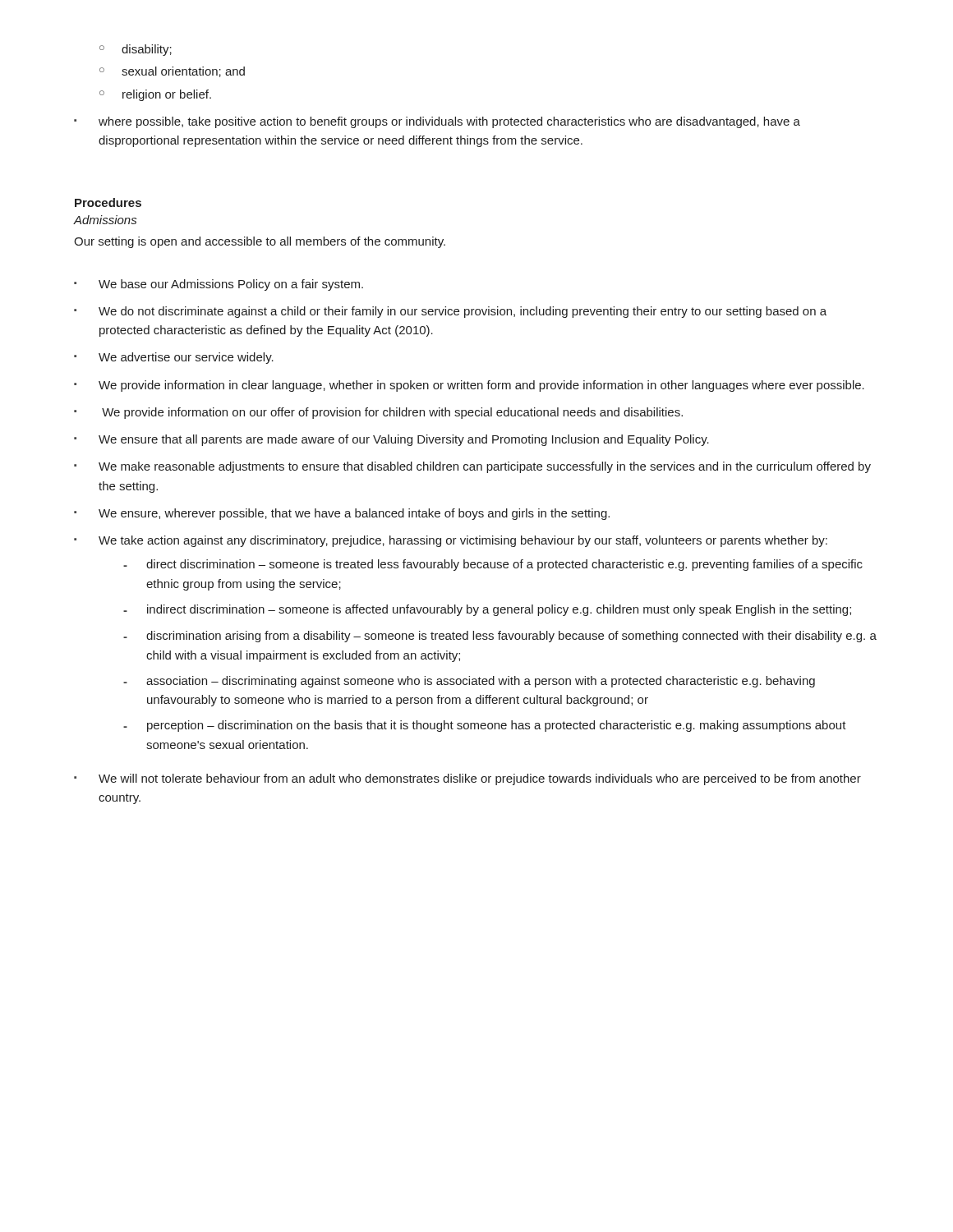This screenshot has height=1232, width=953.
Task: Find the text starting "○ religion or belief."
Action: coord(155,95)
